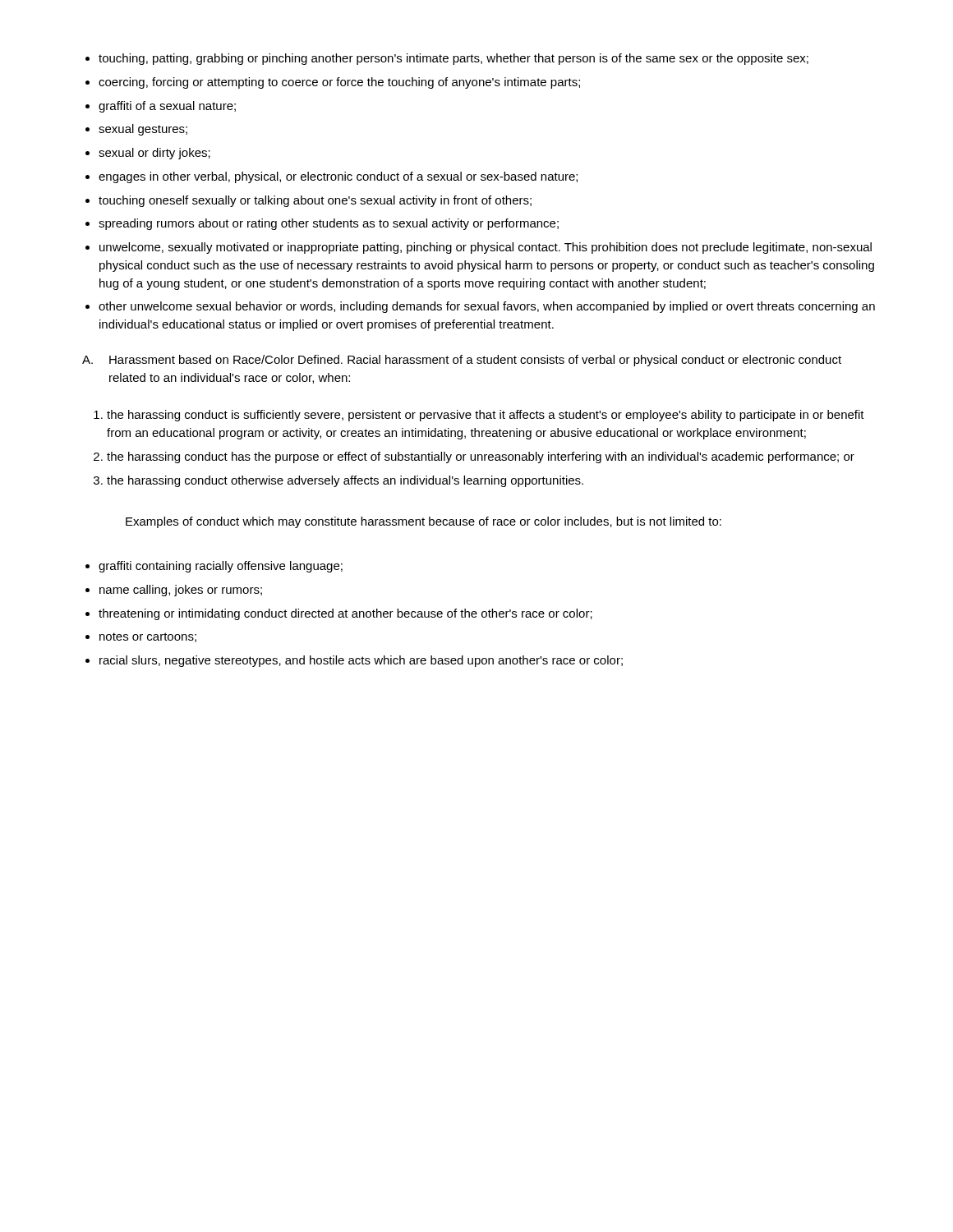The width and height of the screenshot is (953, 1232).
Task: Find the passage starting "unwelcome, sexually motivated"
Action: coord(487,265)
